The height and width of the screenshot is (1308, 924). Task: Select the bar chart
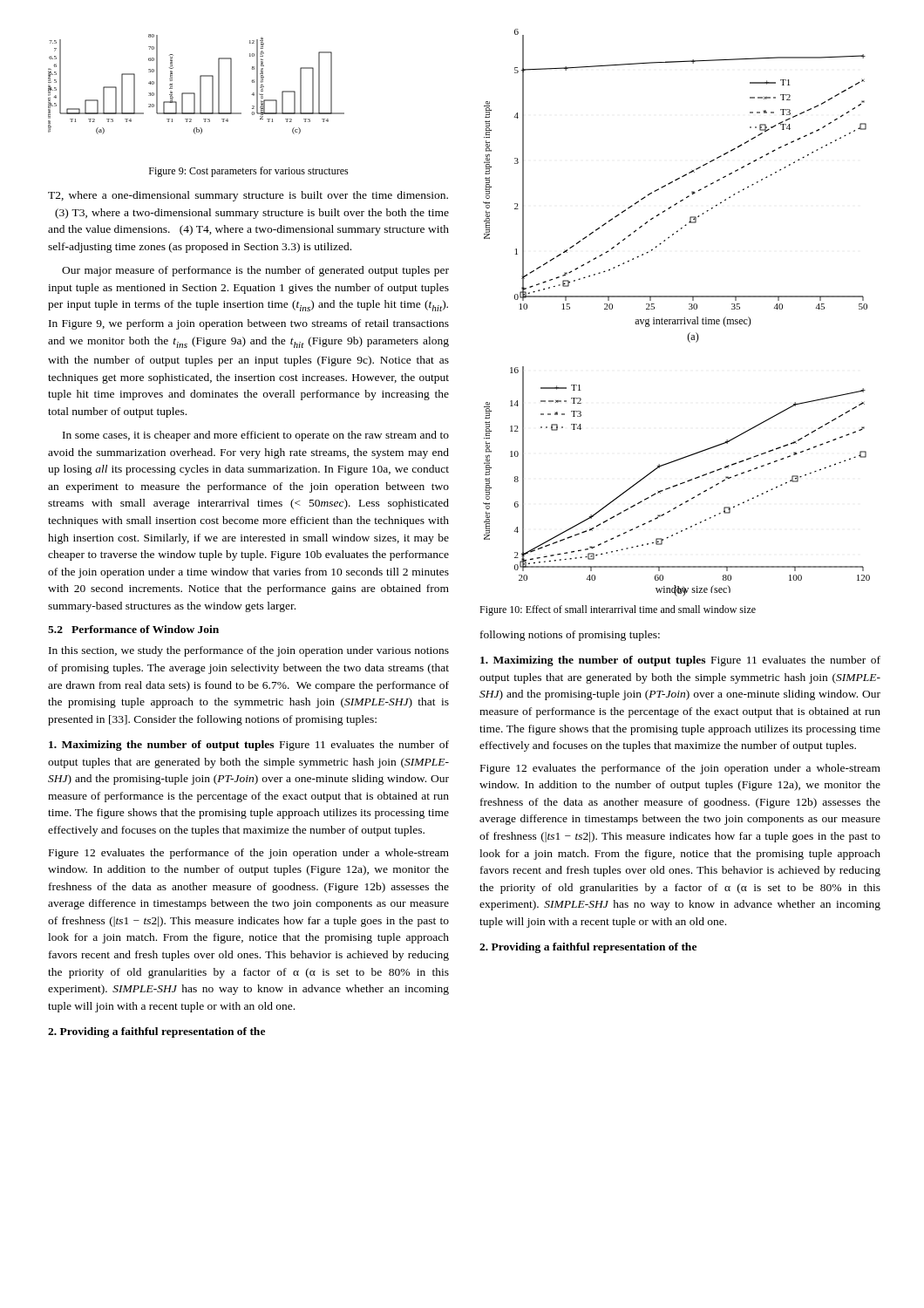pos(248,94)
